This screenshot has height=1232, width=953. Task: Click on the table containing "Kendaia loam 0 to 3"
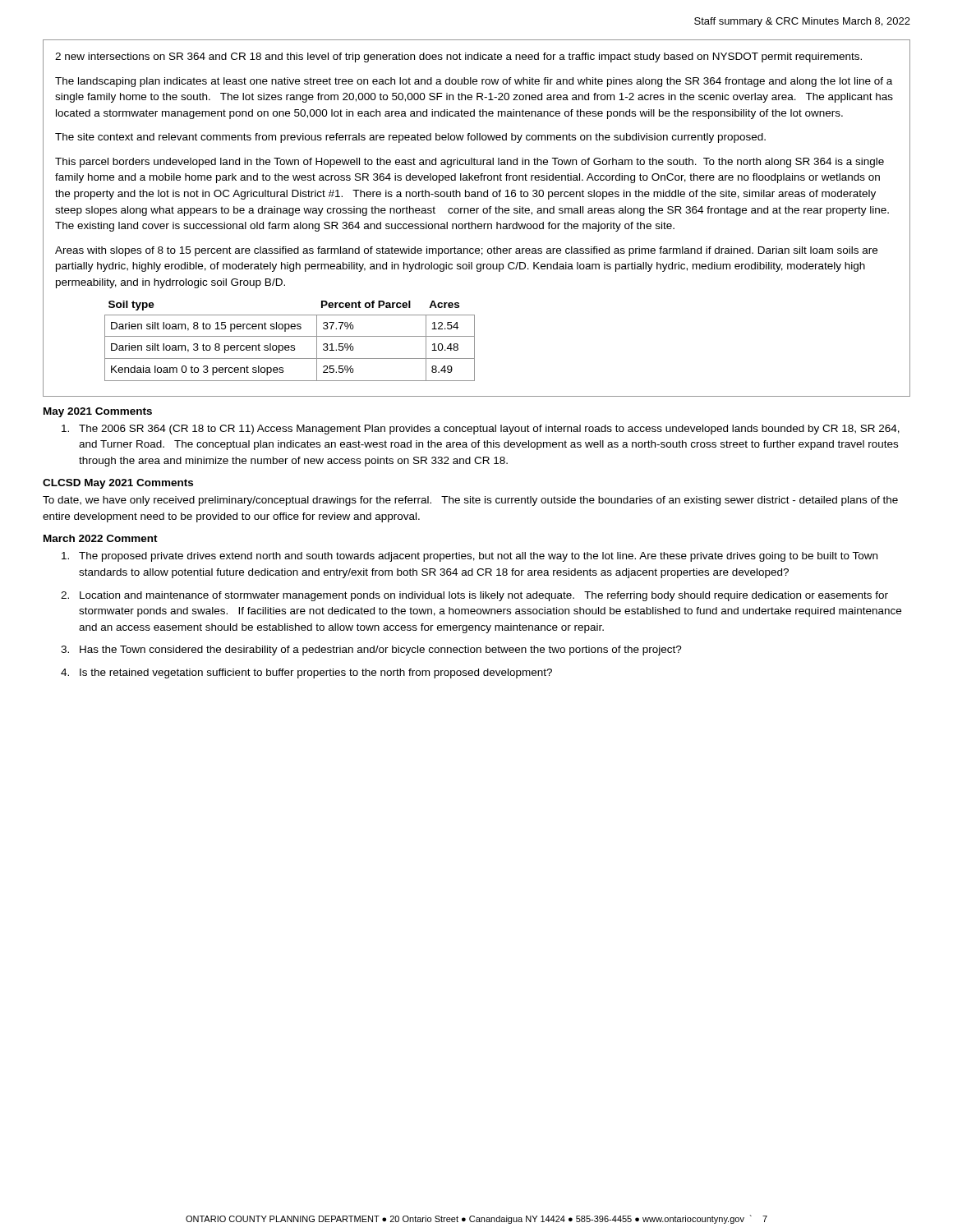click(x=476, y=338)
